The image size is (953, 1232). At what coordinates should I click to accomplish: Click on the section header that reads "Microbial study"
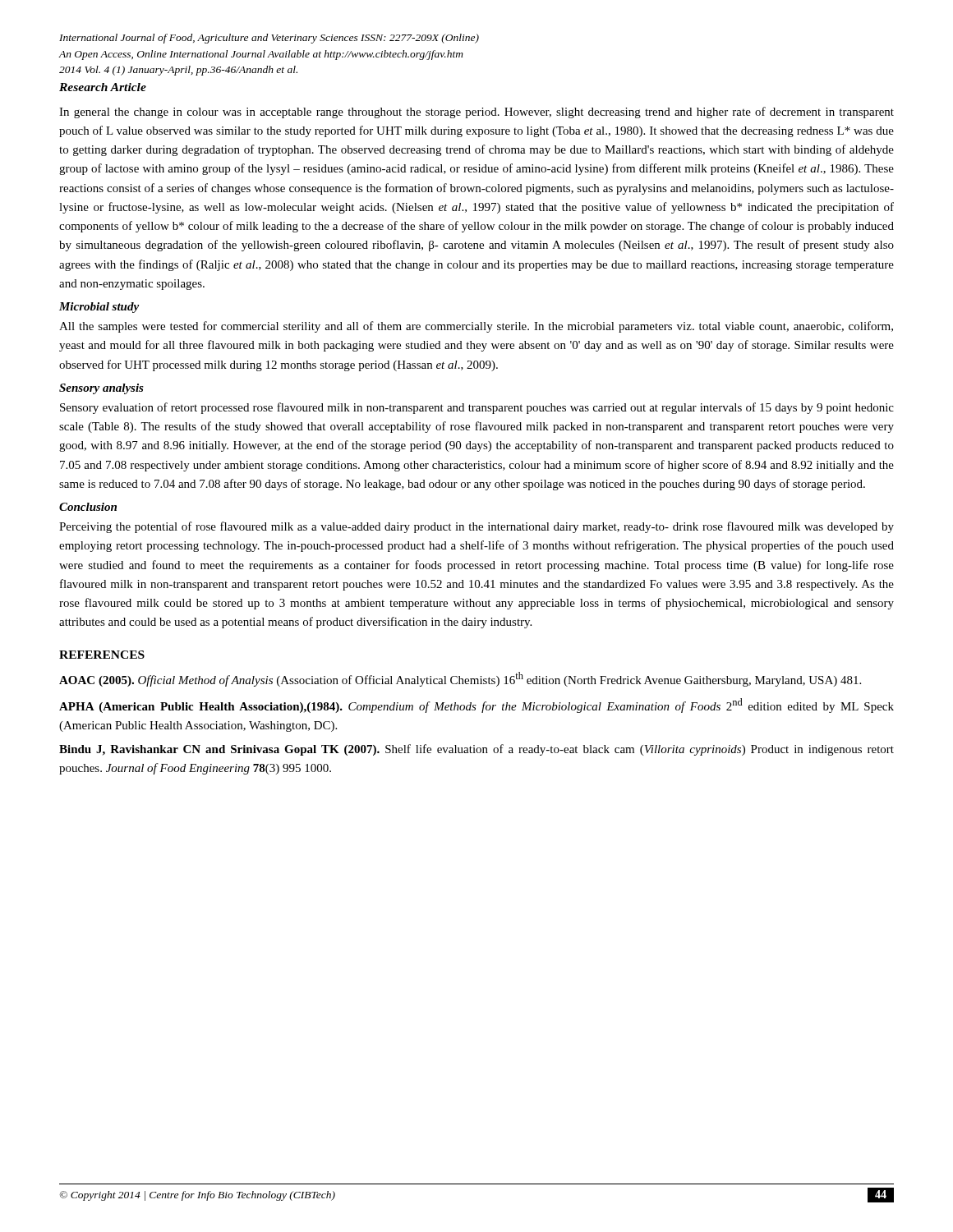pyautogui.click(x=99, y=307)
